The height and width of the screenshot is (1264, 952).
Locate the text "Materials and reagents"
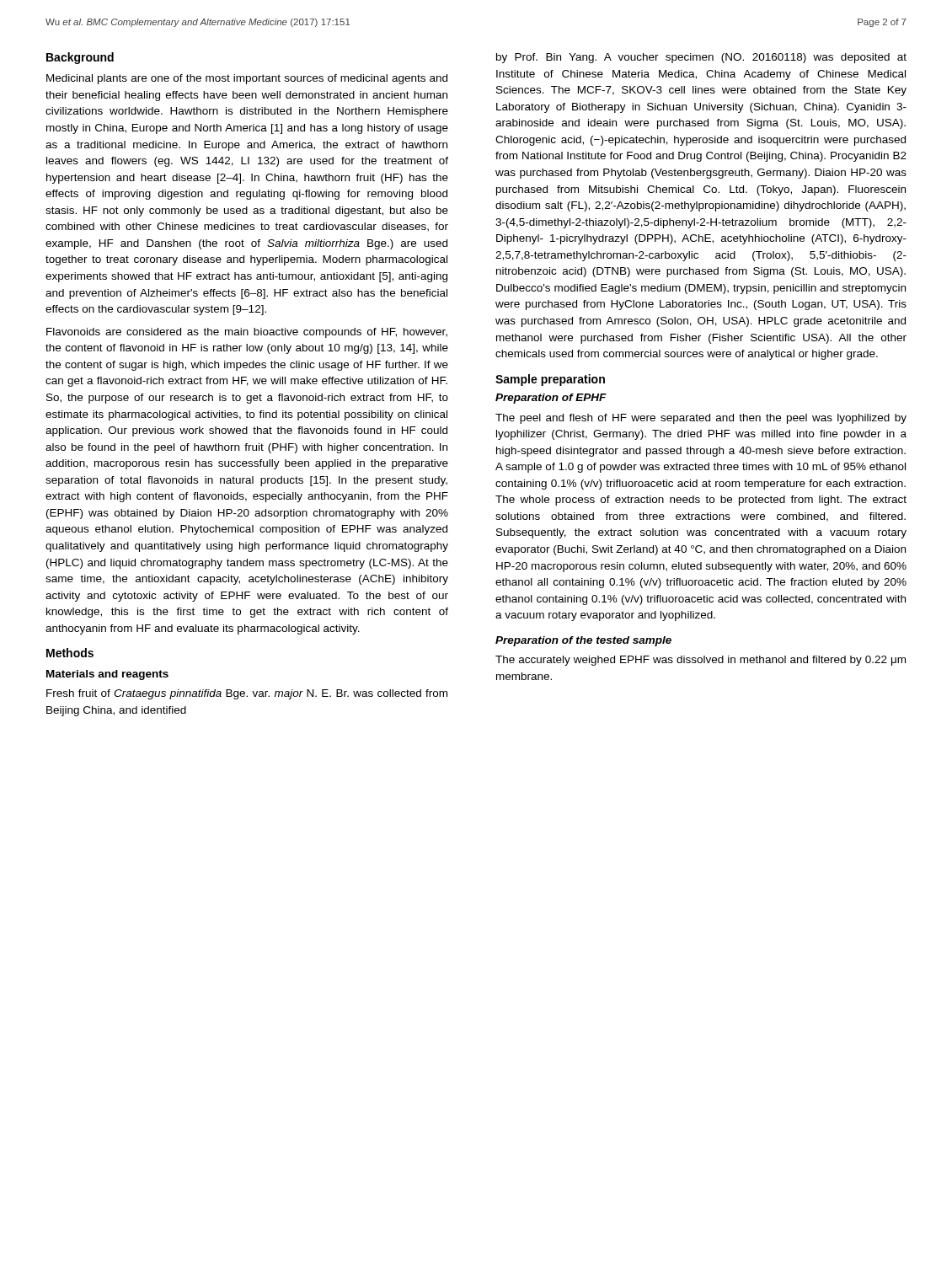coord(107,673)
